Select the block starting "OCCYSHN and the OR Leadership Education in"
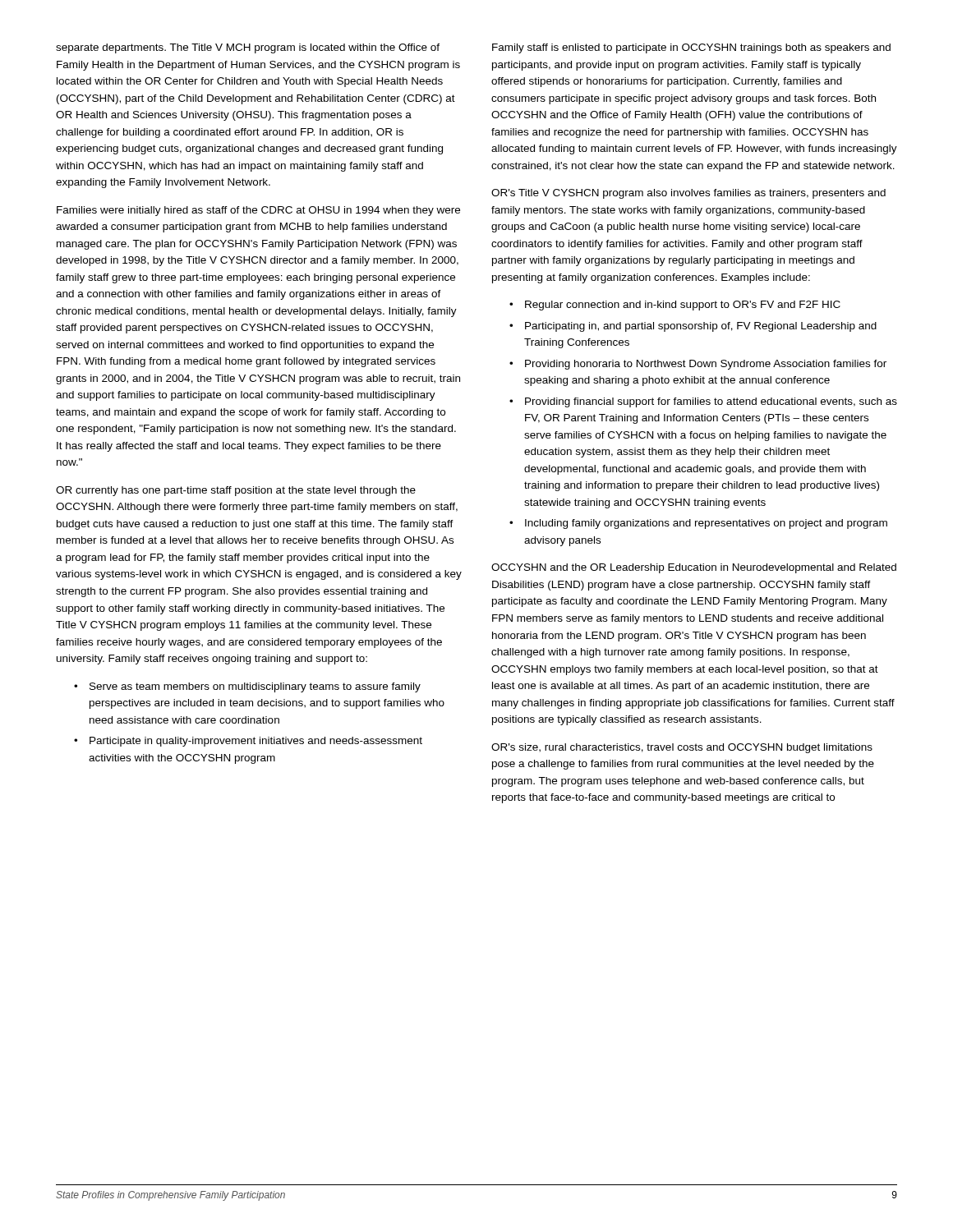The height and width of the screenshot is (1232, 953). (694, 643)
